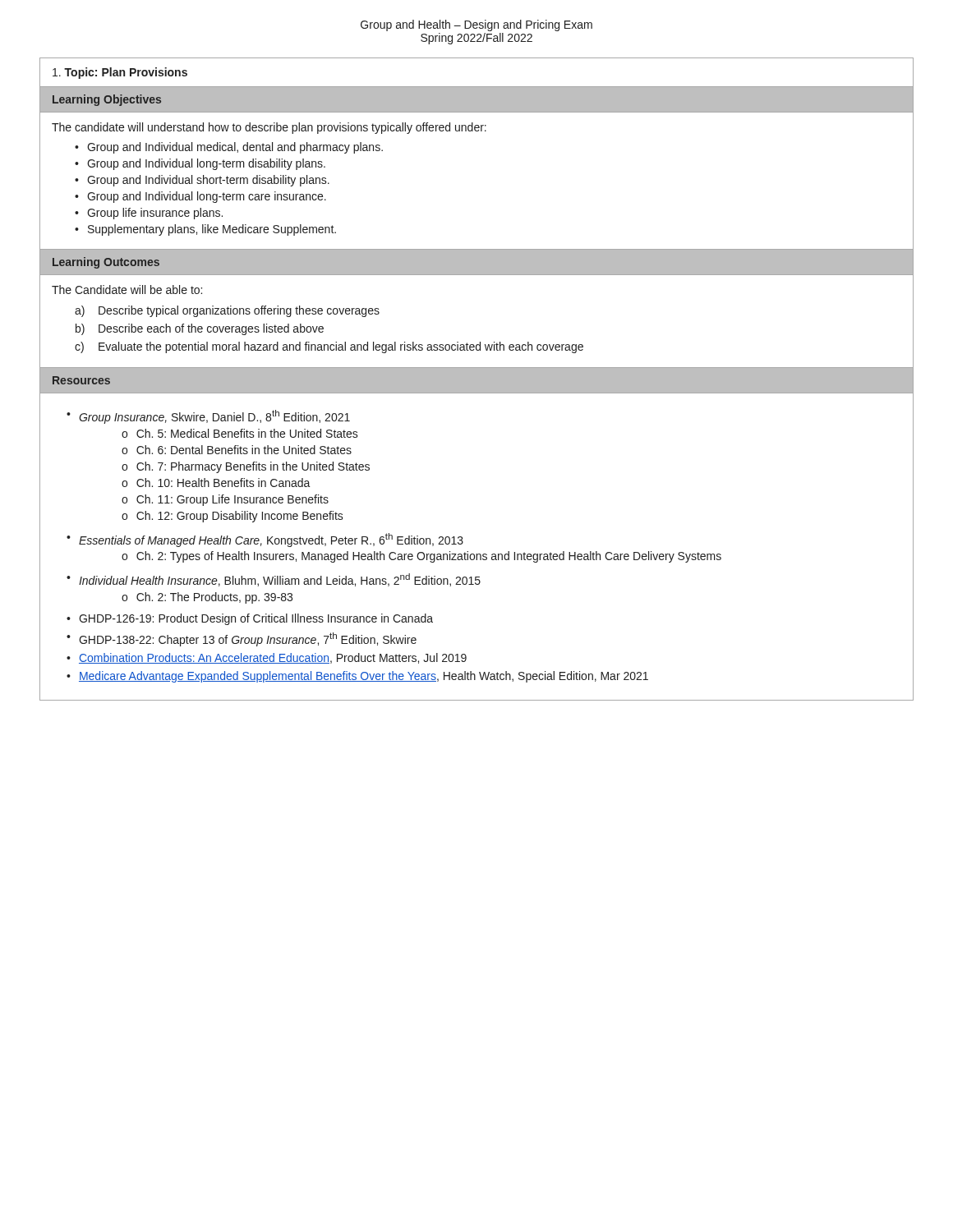
Task: Click on the block starting "GHDP-126-19: Product Design of Critical"
Action: 256,619
